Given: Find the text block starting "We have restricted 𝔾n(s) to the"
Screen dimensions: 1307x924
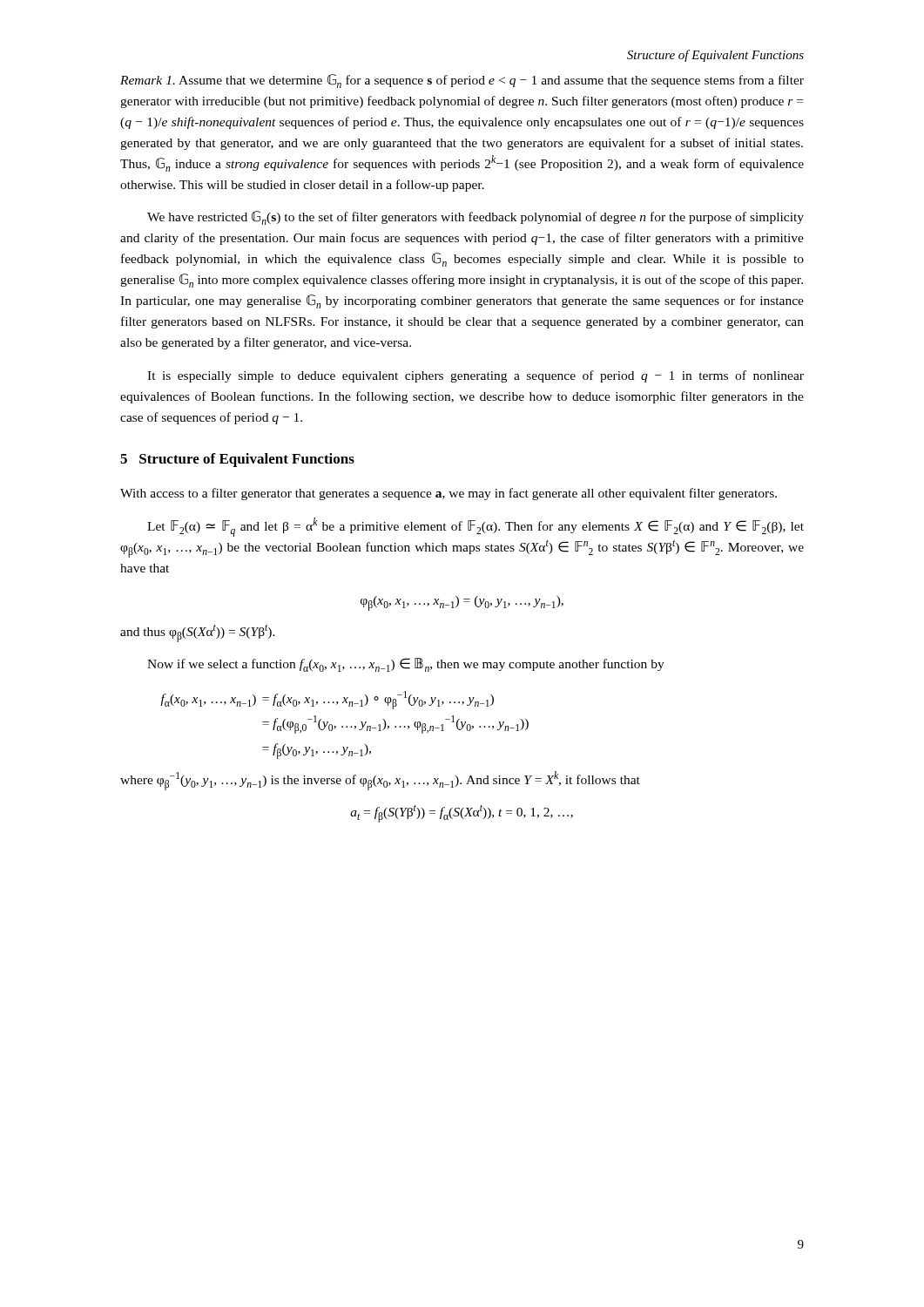Looking at the screenshot, I should click(x=462, y=280).
